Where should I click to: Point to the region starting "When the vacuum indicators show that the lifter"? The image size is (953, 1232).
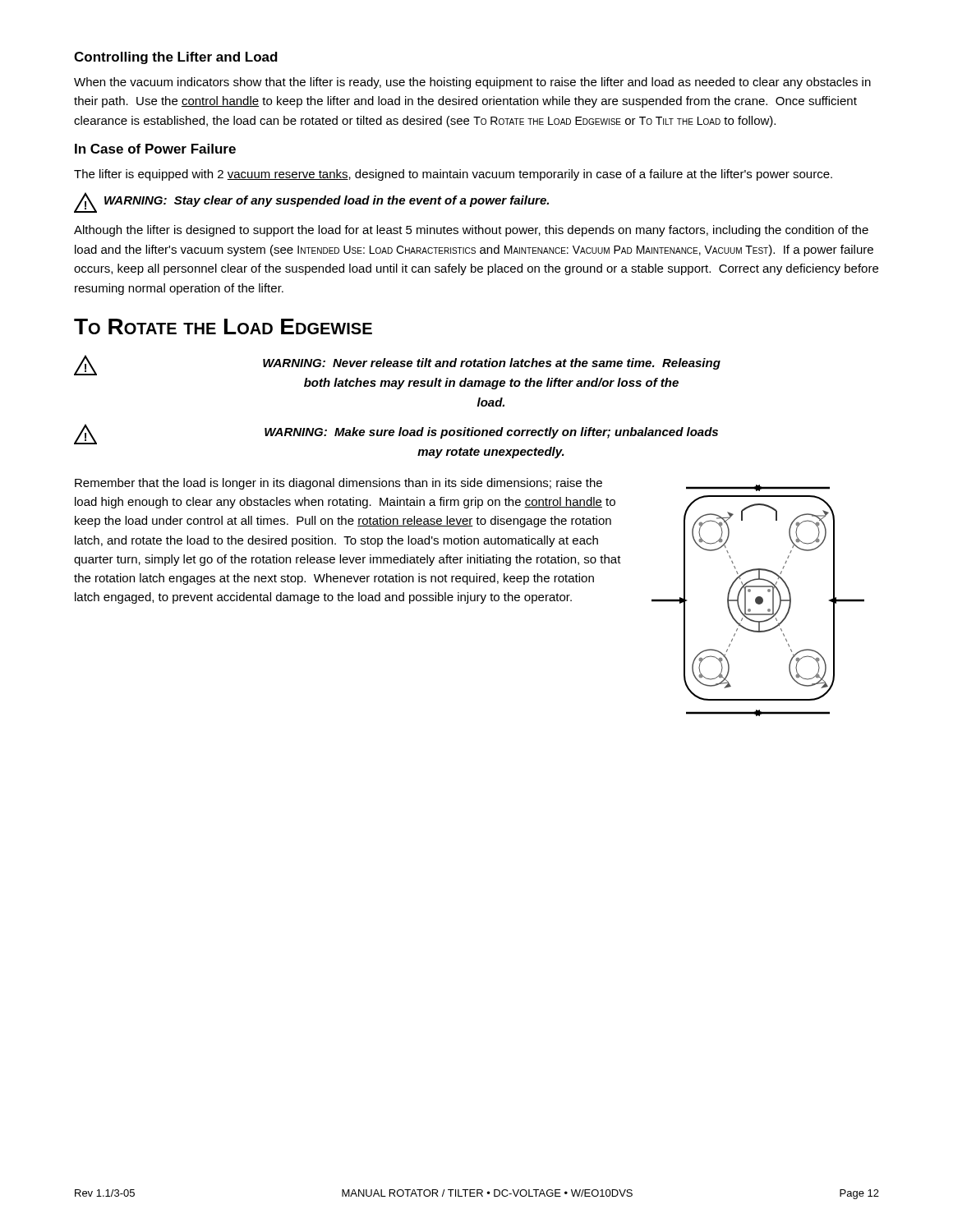(x=472, y=101)
